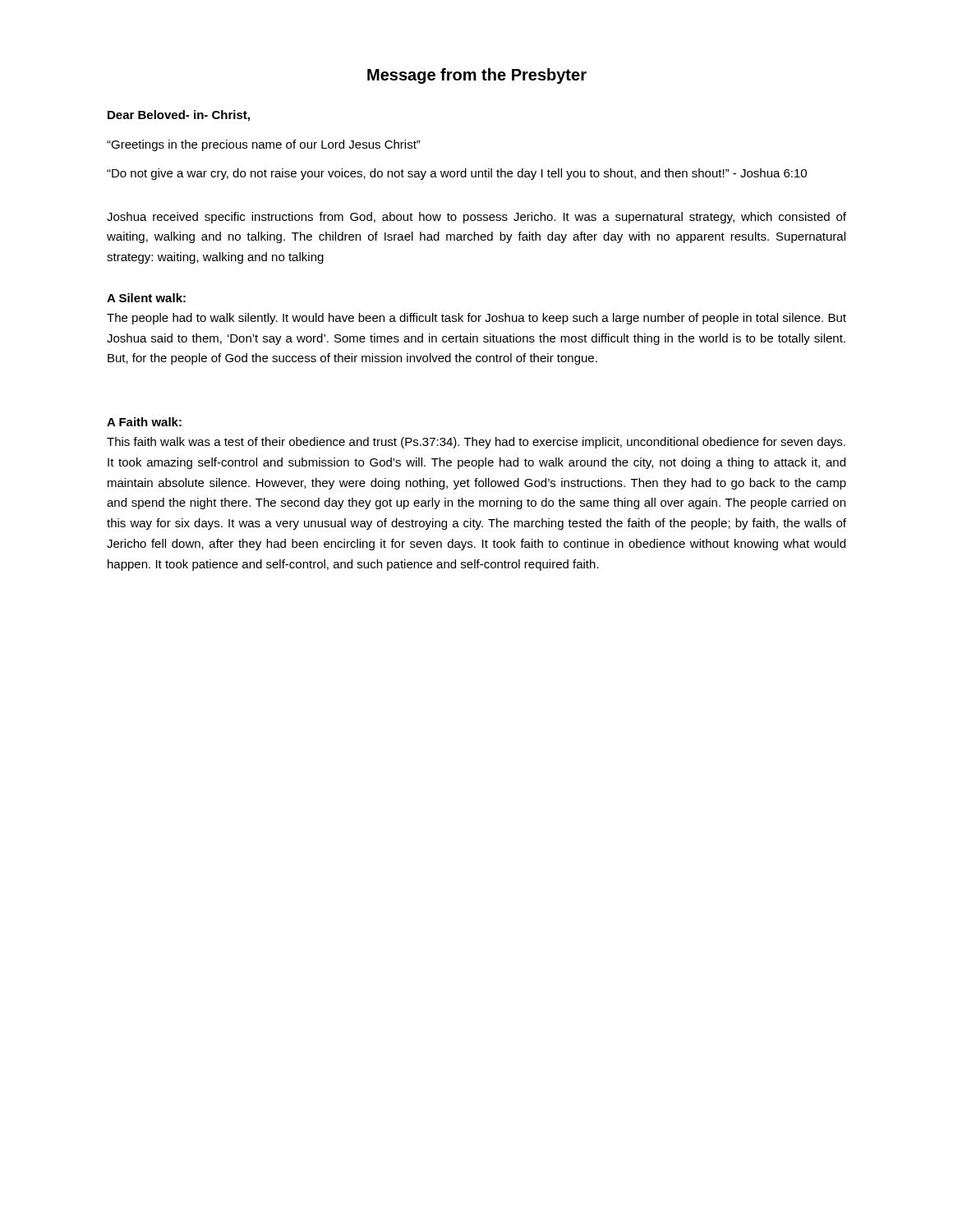
Task: Locate the text "A Faith walk:"
Action: tap(145, 422)
